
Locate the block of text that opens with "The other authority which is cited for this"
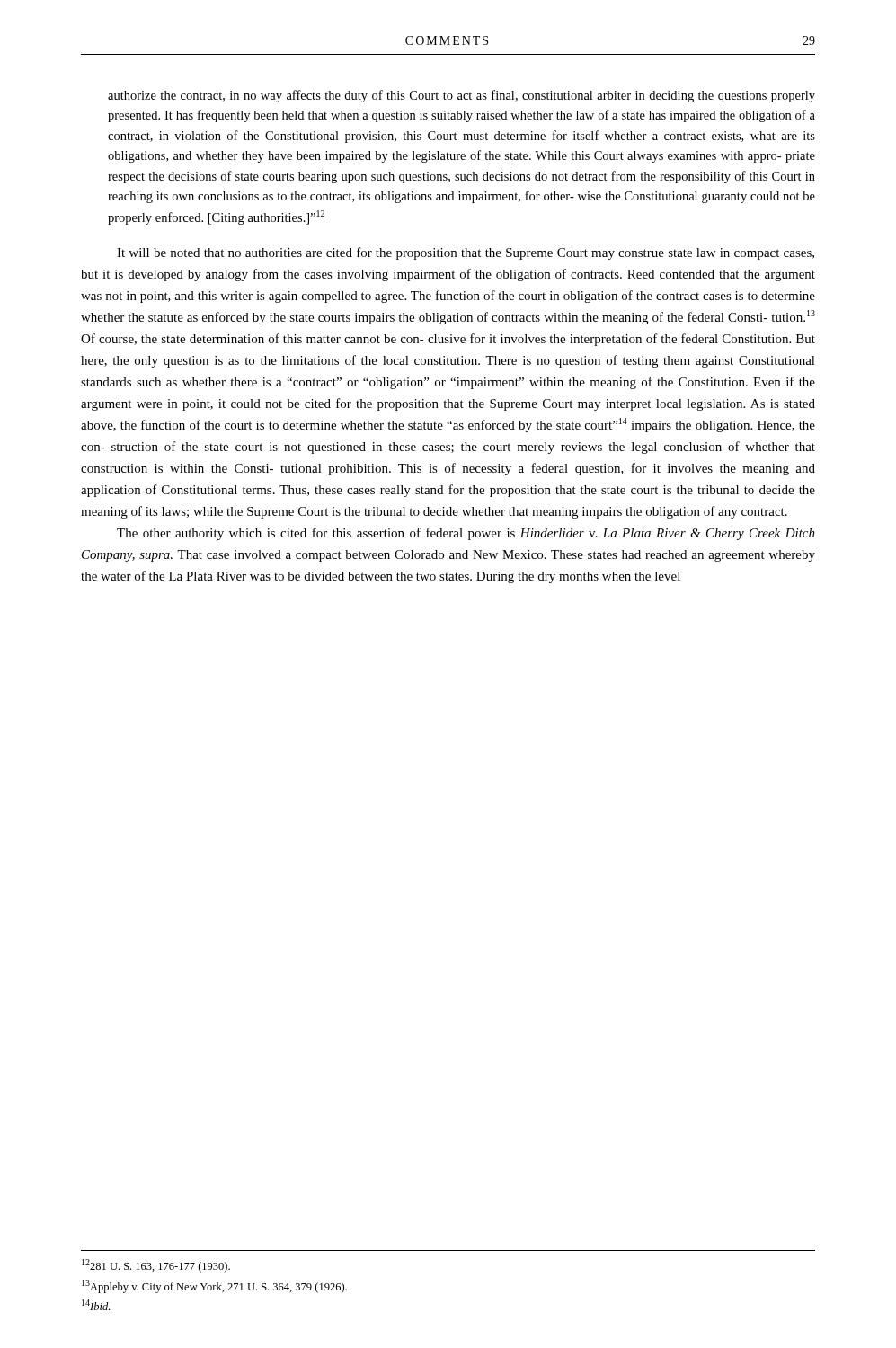448,555
